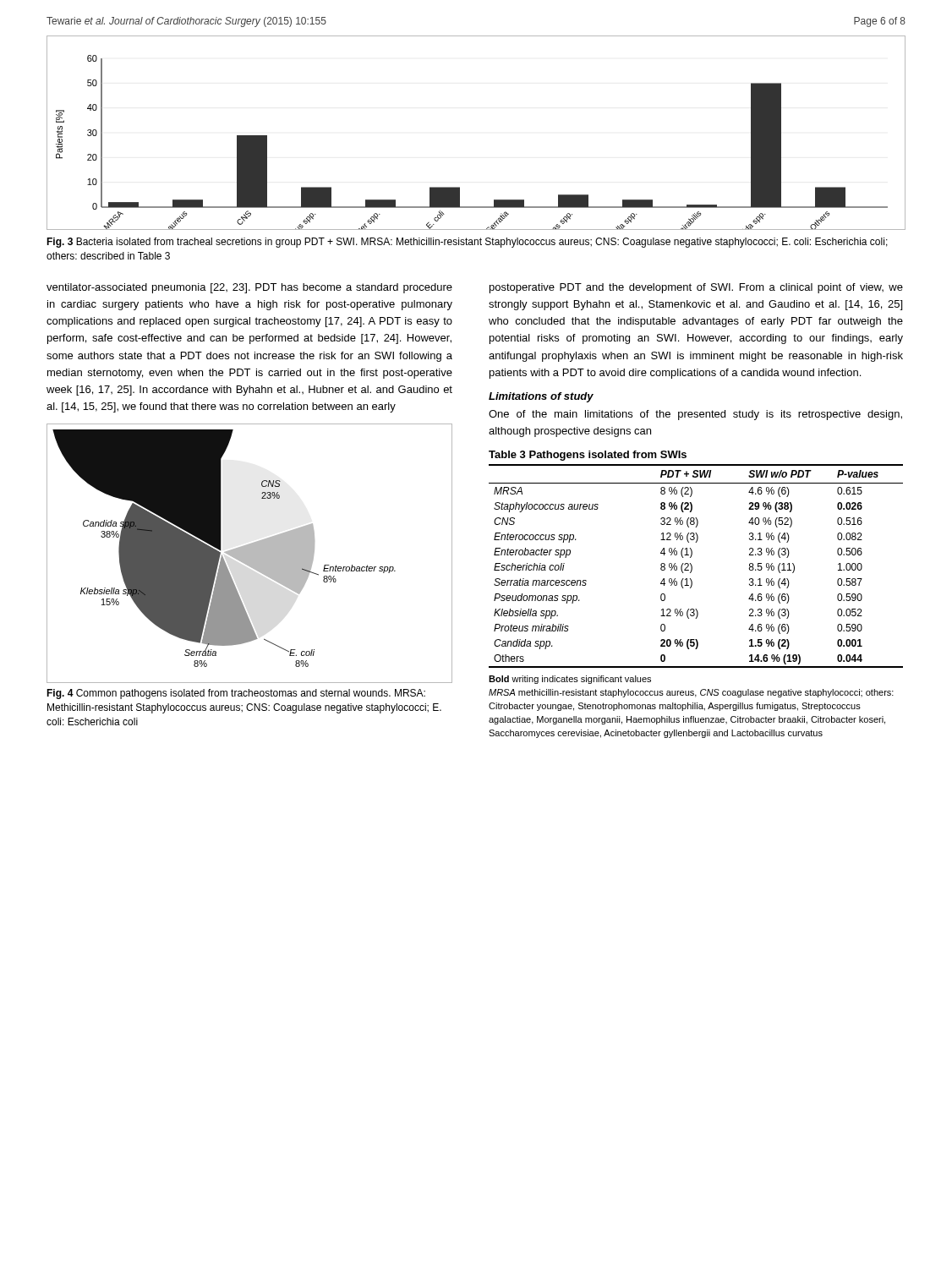
Task: Select the pie chart
Action: (x=249, y=553)
